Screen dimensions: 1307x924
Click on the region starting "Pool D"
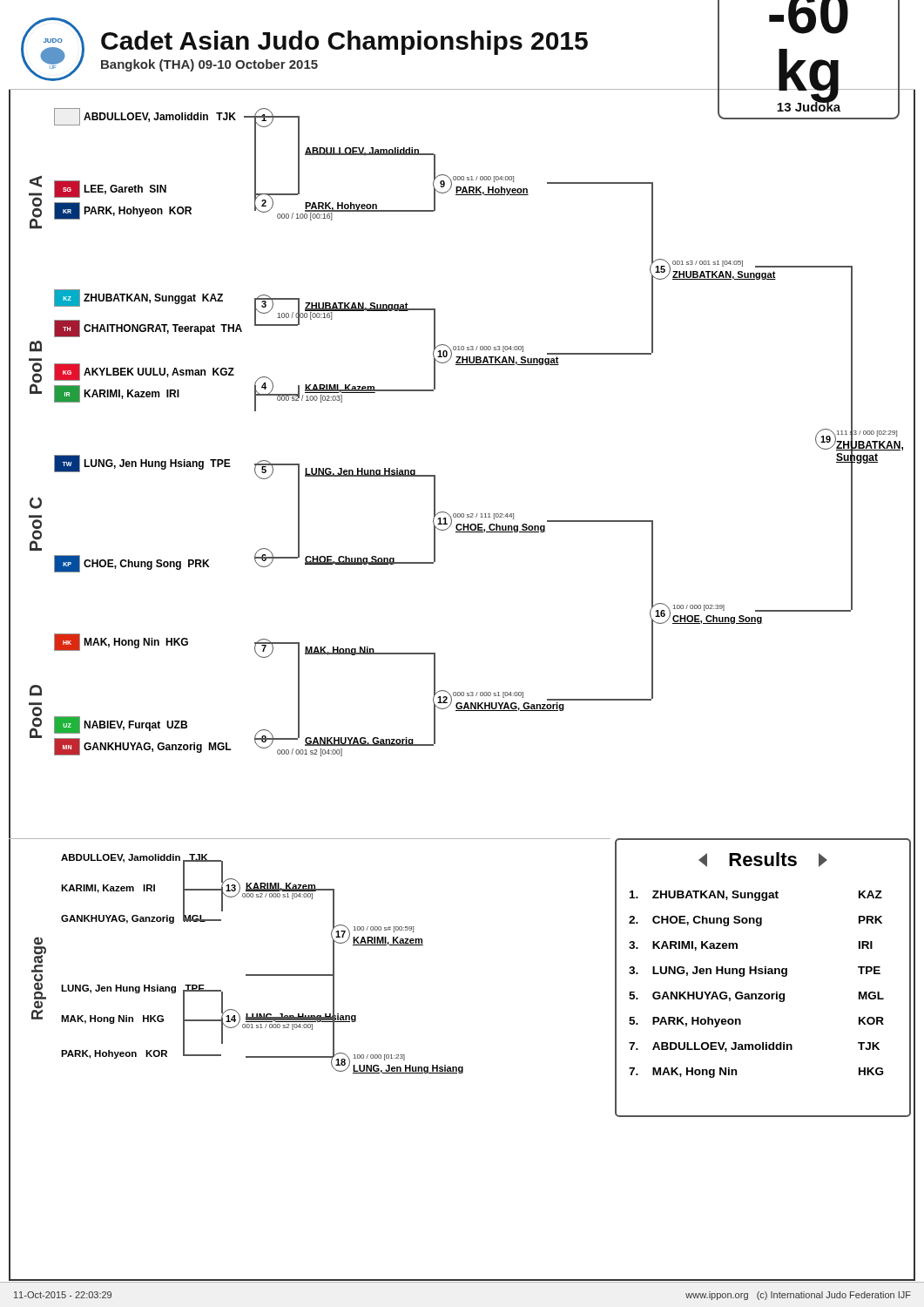(36, 712)
